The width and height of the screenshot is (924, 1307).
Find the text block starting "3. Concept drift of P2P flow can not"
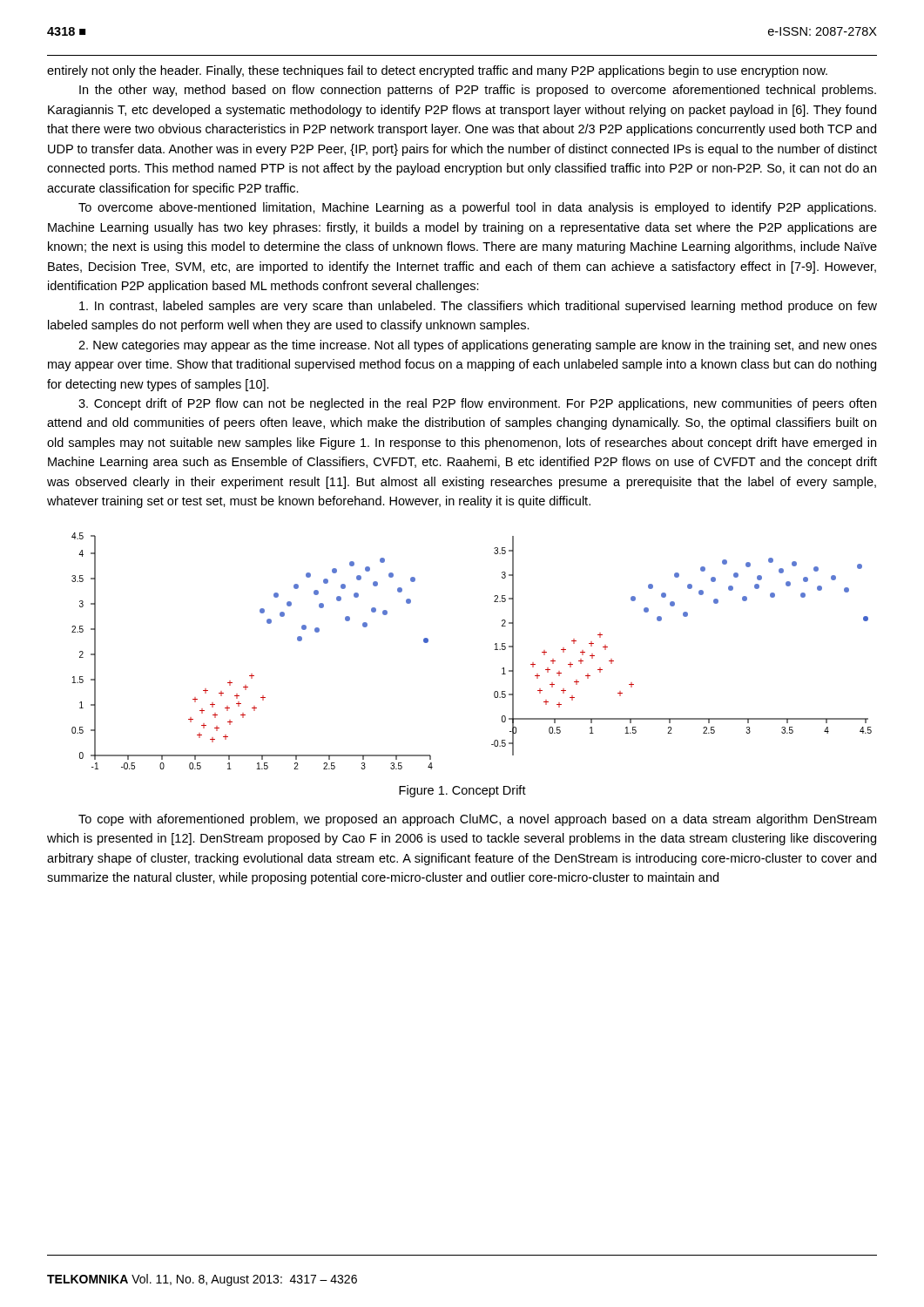tap(462, 453)
